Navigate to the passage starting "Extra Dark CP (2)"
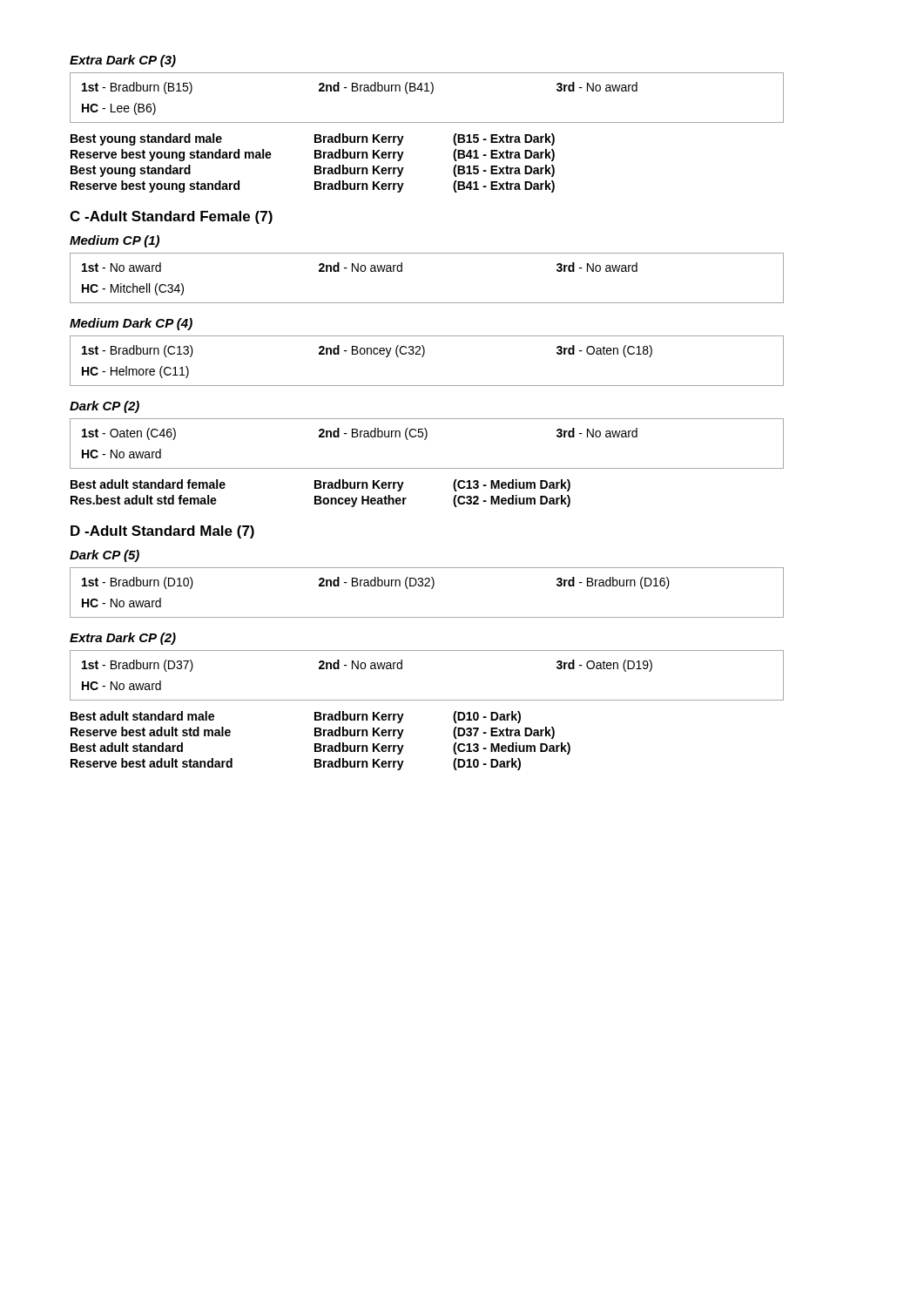Image resolution: width=924 pixels, height=1307 pixels. [123, 637]
